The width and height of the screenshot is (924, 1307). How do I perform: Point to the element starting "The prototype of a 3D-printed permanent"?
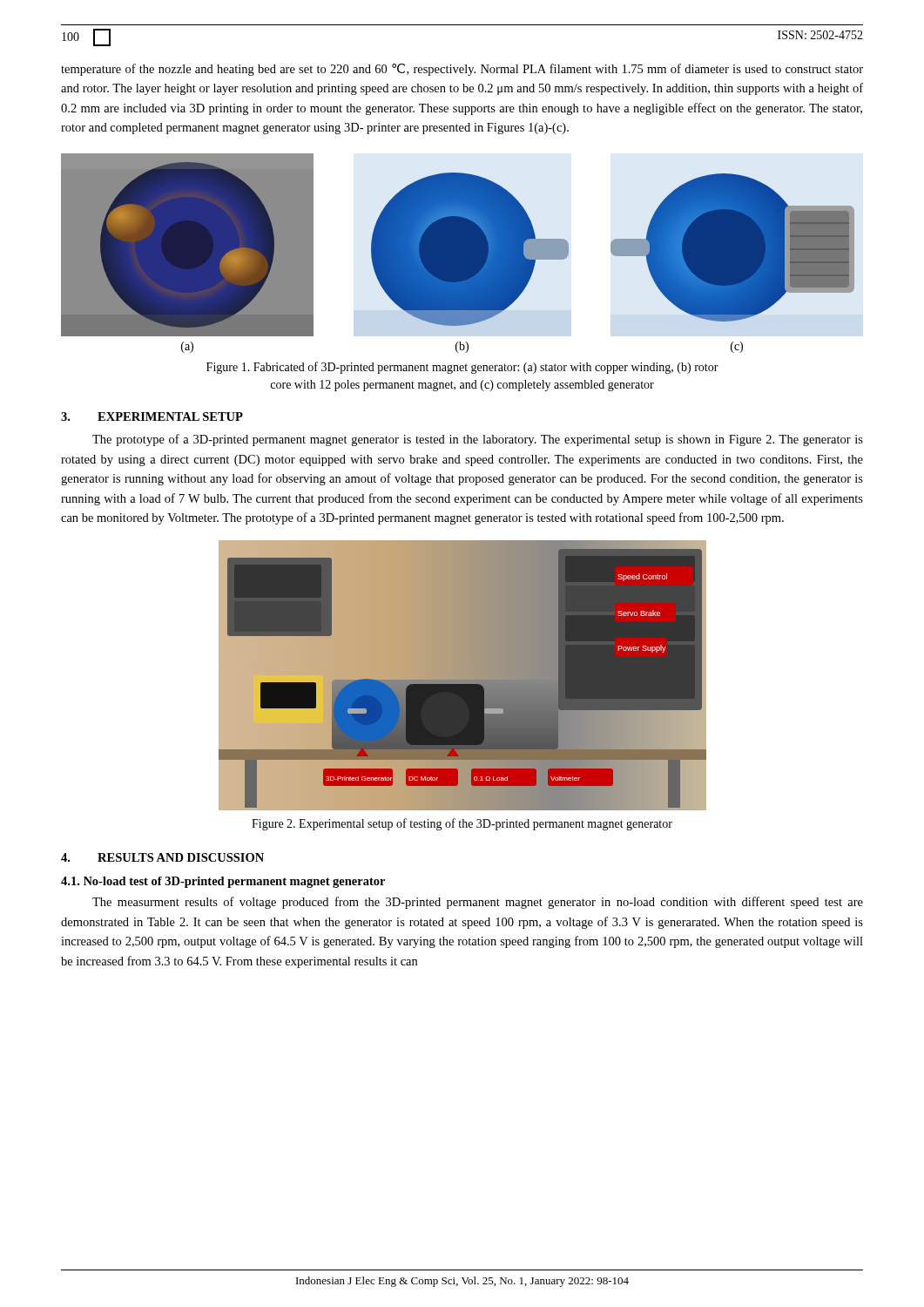(x=462, y=479)
